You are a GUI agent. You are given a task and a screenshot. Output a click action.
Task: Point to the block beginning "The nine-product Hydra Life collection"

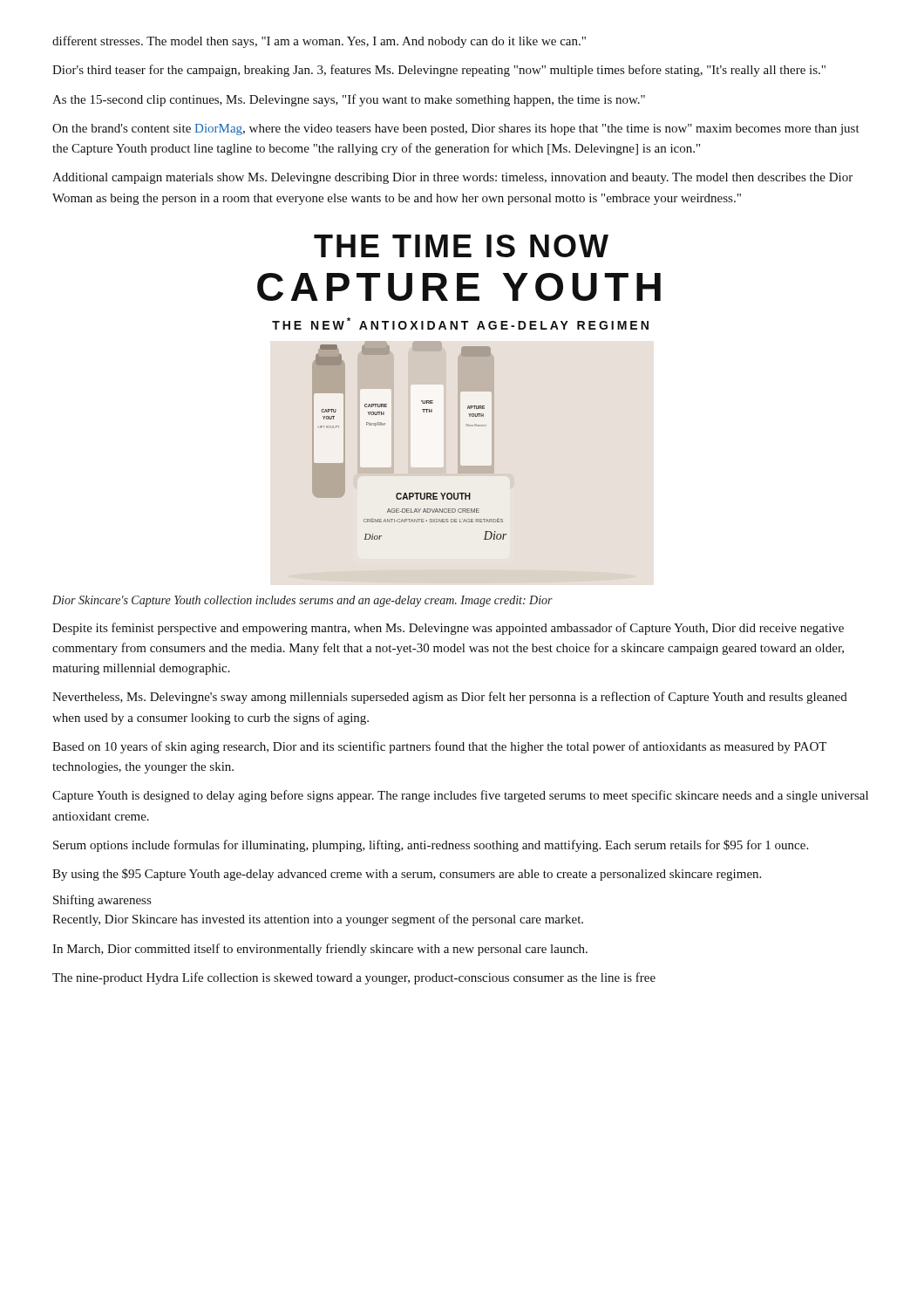click(x=354, y=977)
